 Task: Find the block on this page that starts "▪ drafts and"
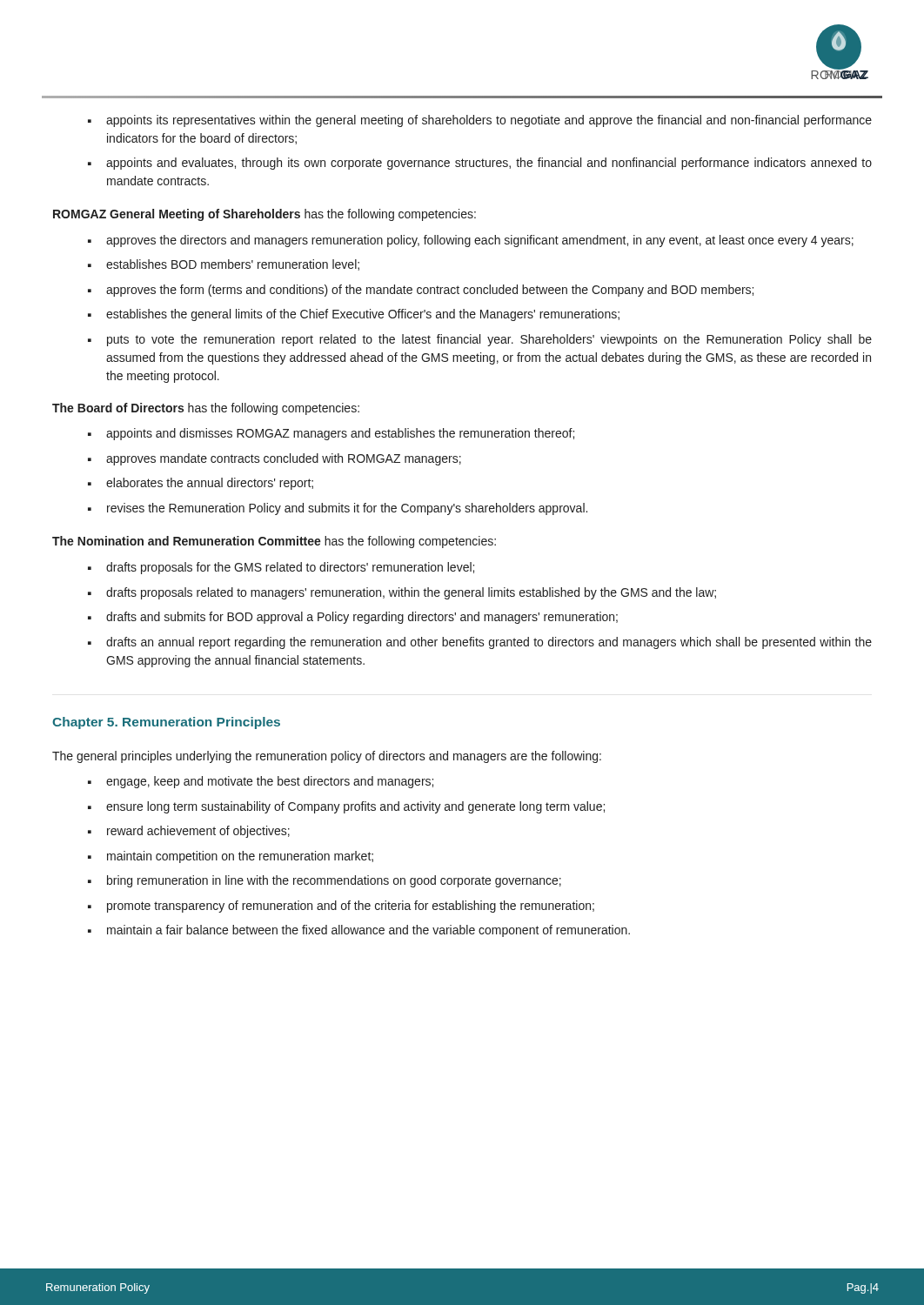tap(475, 618)
